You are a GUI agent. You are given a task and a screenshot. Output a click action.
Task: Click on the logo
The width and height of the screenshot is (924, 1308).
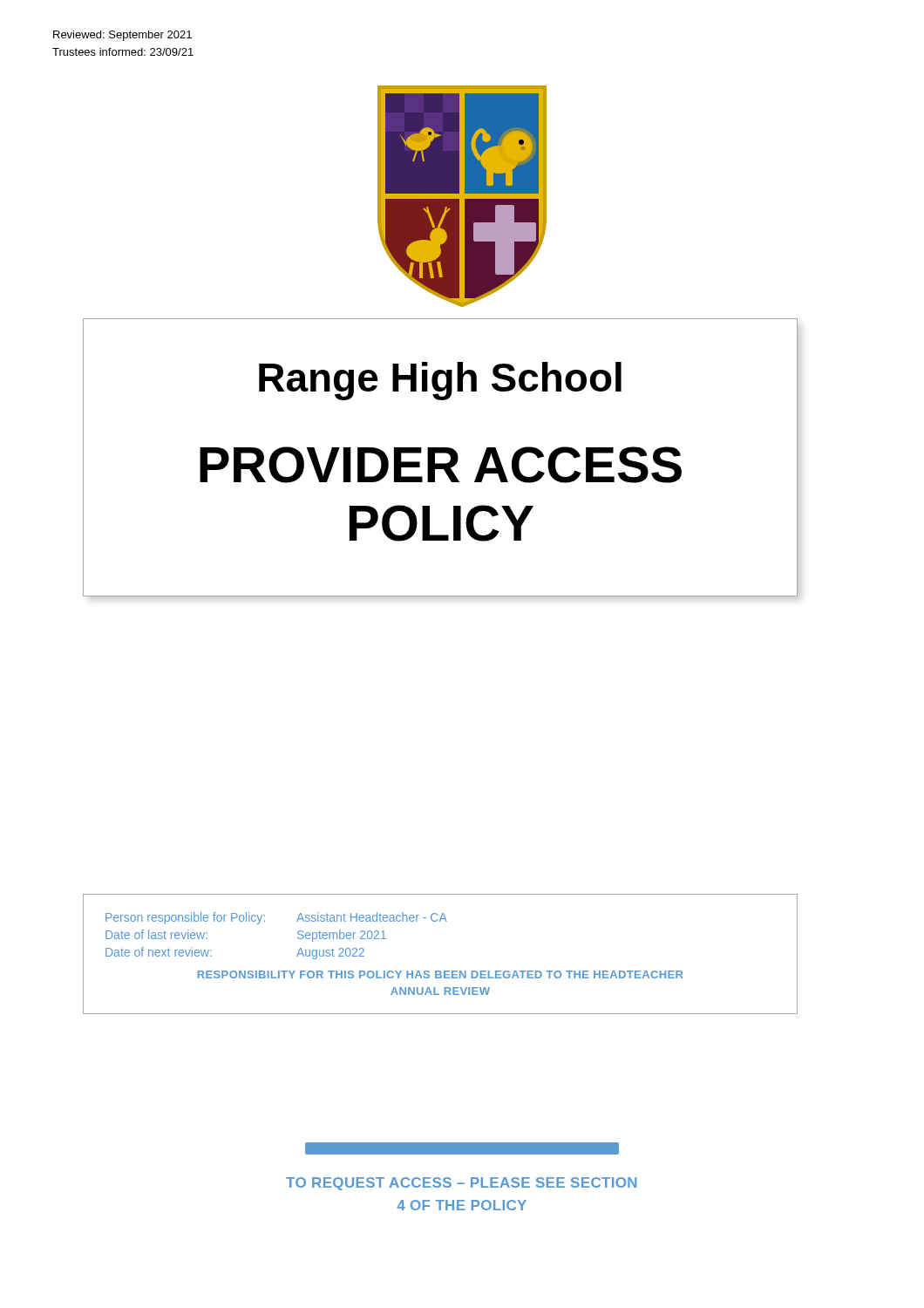point(462,196)
